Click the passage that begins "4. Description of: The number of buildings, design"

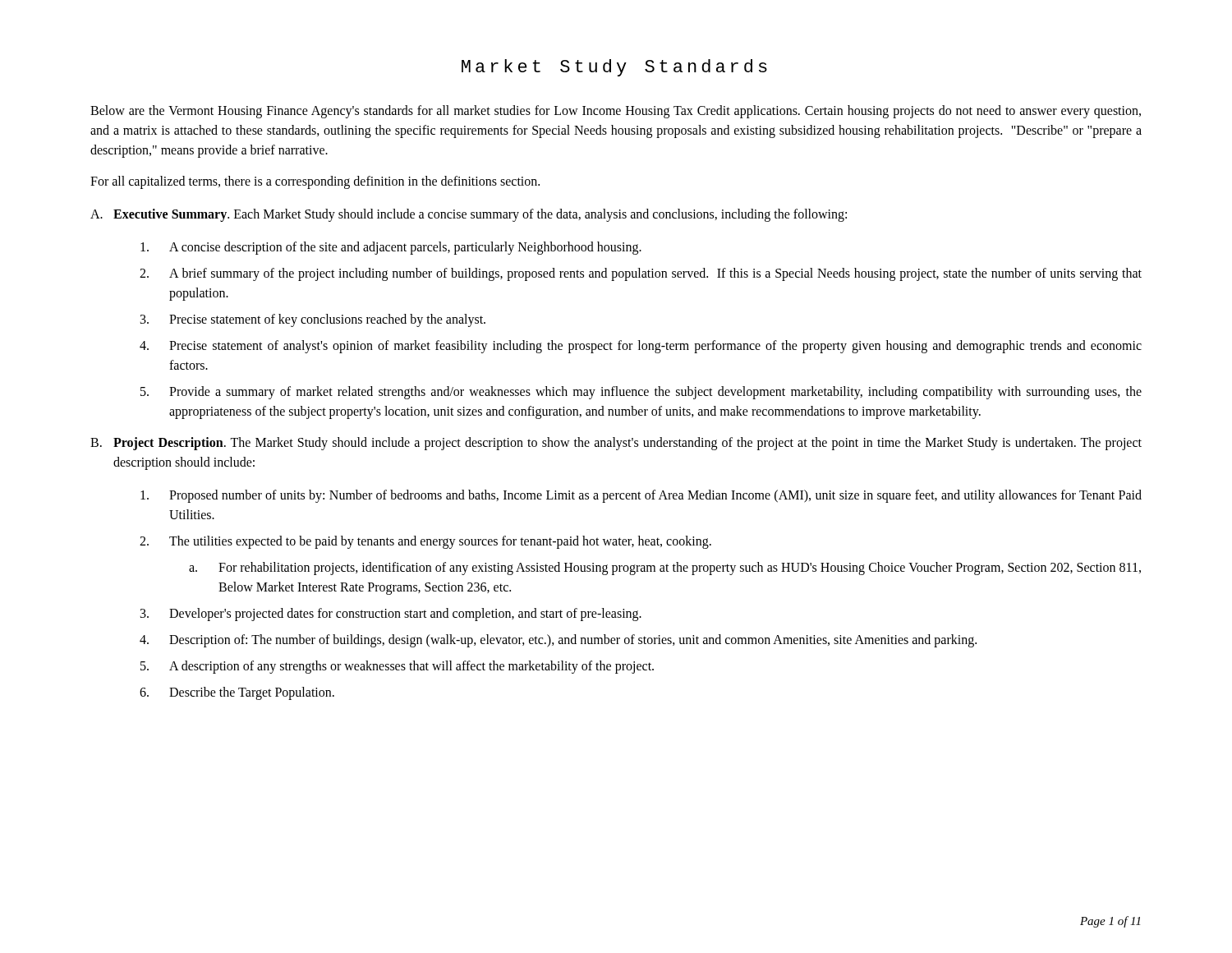pyautogui.click(x=641, y=640)
